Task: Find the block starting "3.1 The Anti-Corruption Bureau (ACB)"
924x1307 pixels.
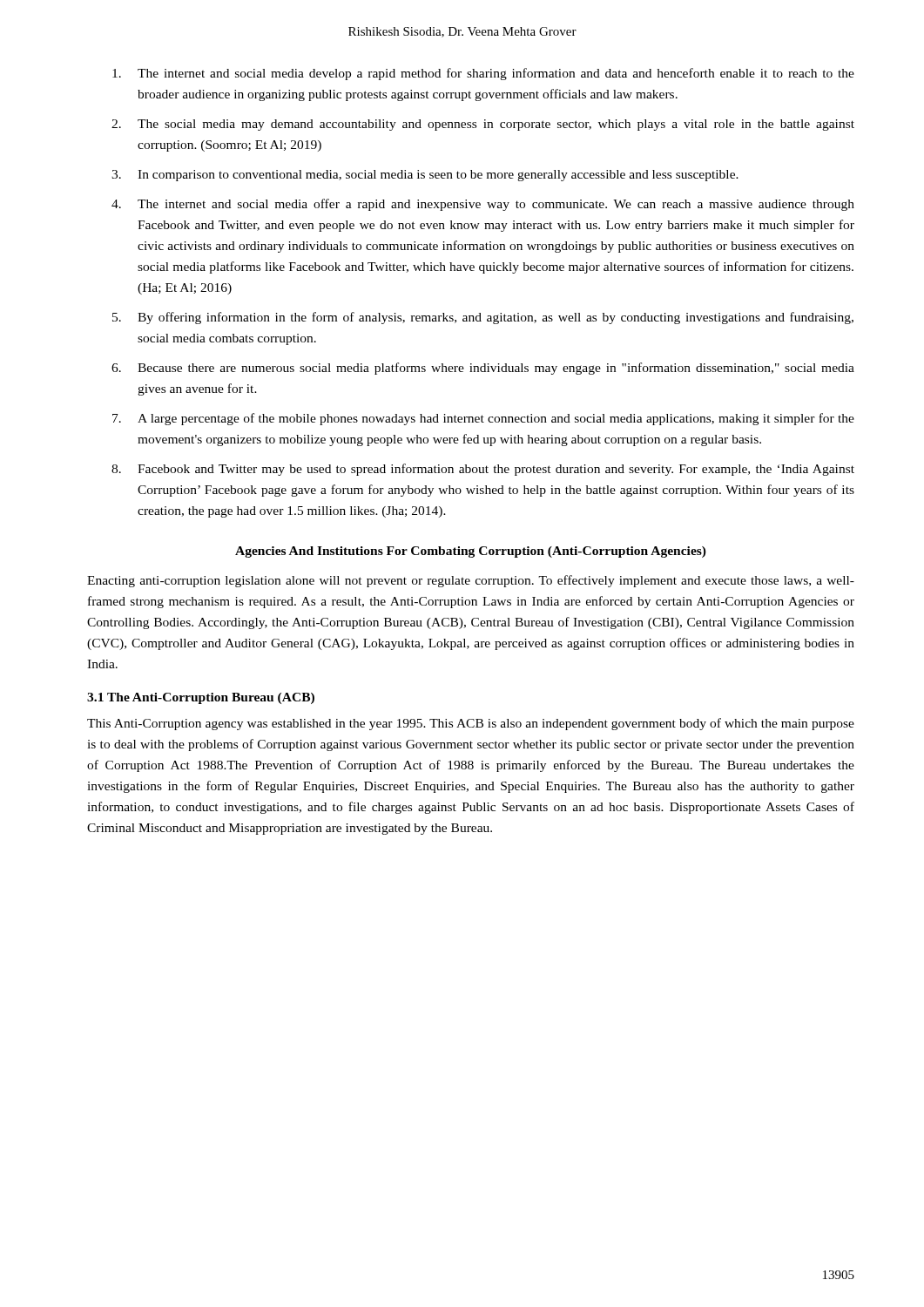Action: pos(201,697)
